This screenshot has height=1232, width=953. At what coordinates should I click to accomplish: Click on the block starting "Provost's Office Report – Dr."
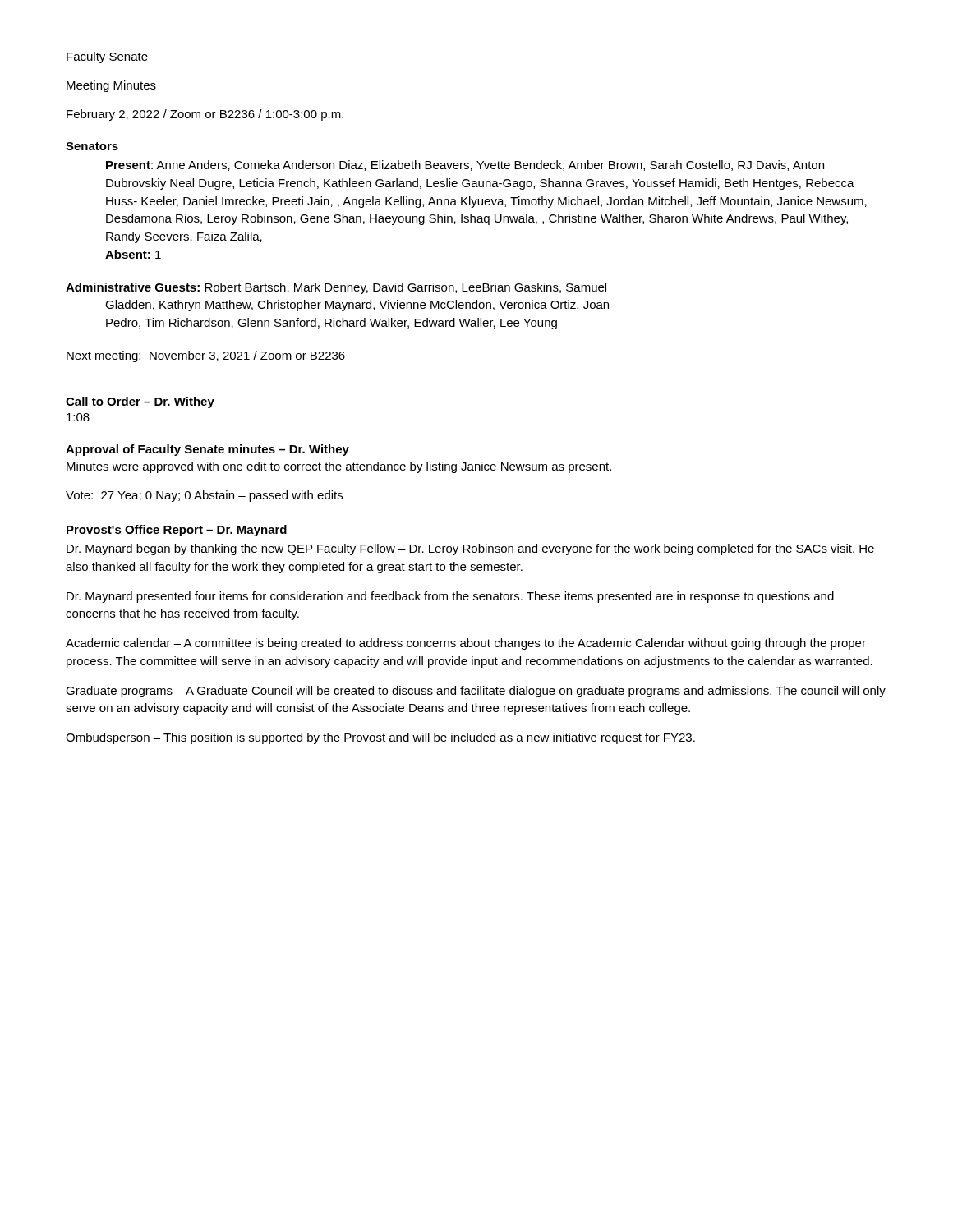point(176,529)
